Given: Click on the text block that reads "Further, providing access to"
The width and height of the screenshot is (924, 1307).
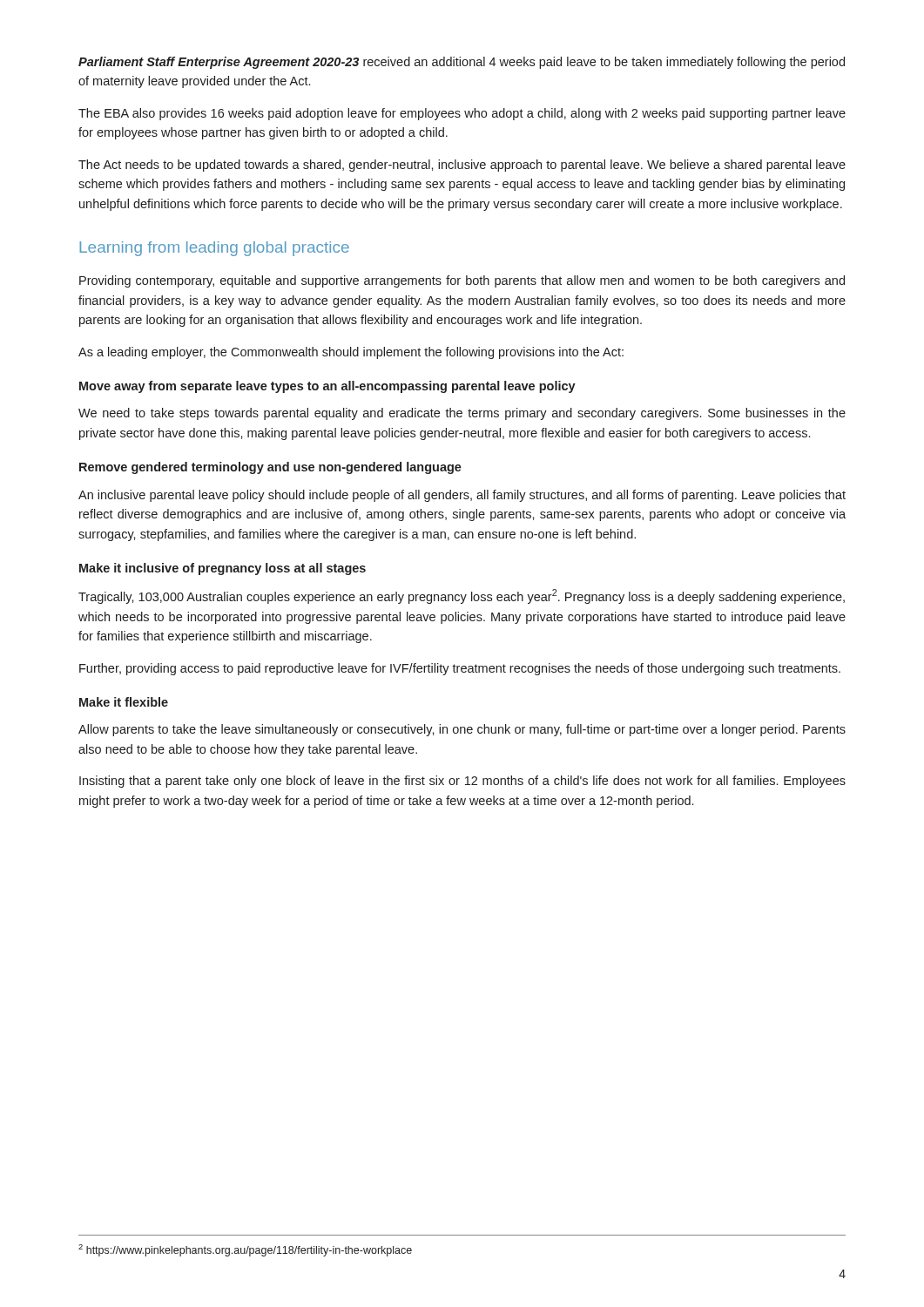Looking at the screenshot, I should 460,668.
